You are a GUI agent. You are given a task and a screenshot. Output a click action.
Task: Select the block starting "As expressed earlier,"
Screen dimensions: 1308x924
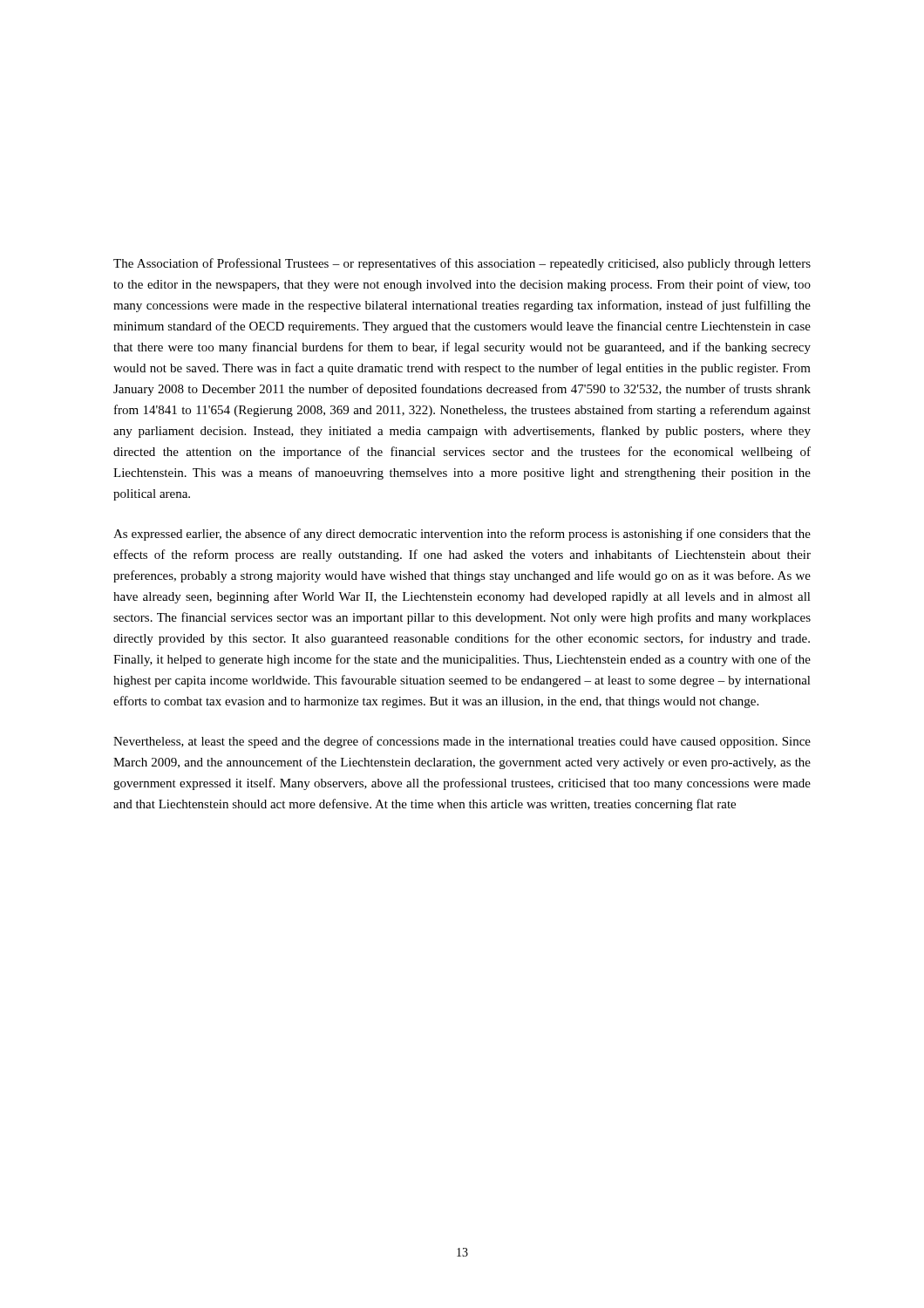point(462,617)
